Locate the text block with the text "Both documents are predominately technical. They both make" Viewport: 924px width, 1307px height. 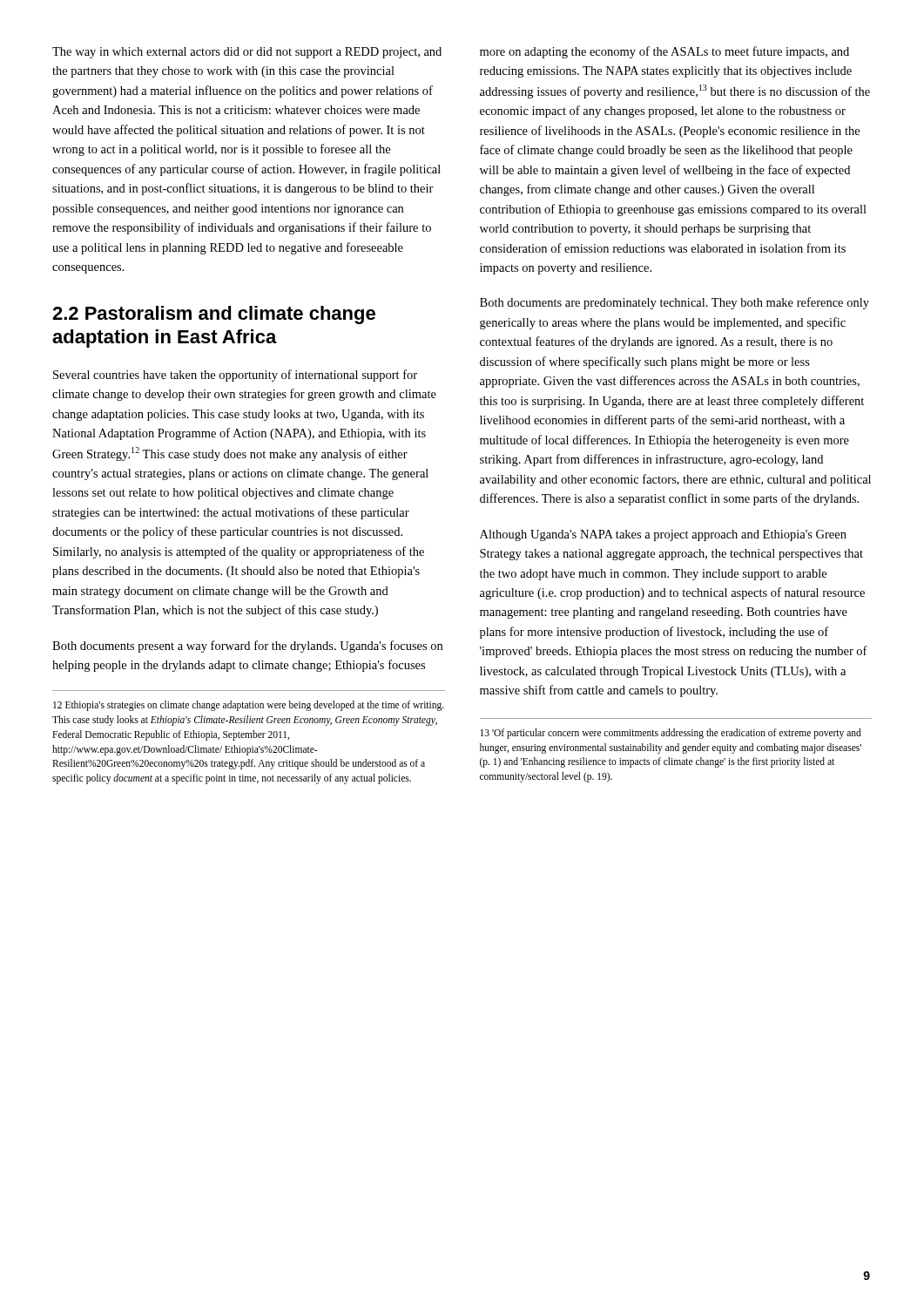coord(675,401)
